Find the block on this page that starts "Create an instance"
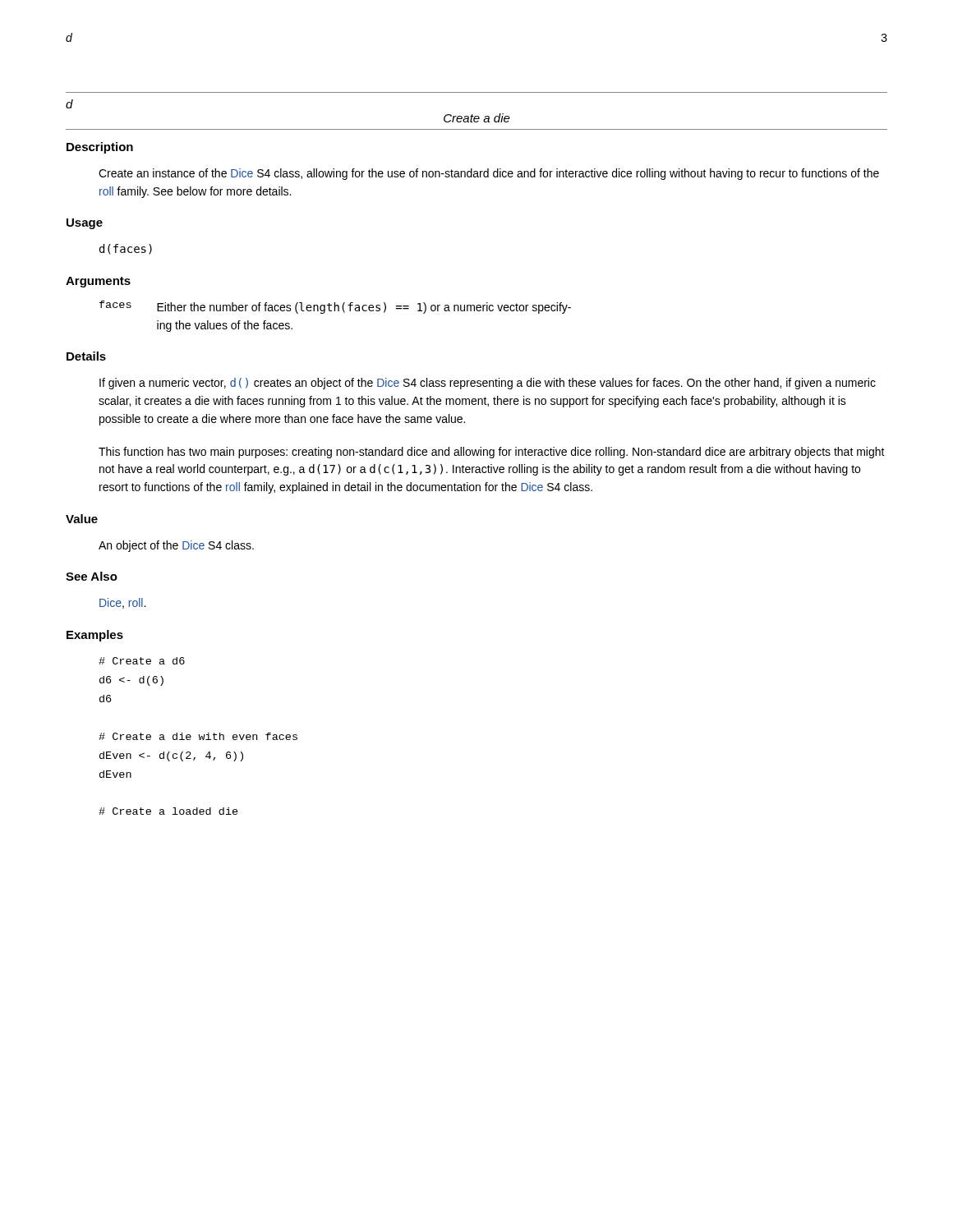This screenshot has height=1232, width=953. point(489,182)
